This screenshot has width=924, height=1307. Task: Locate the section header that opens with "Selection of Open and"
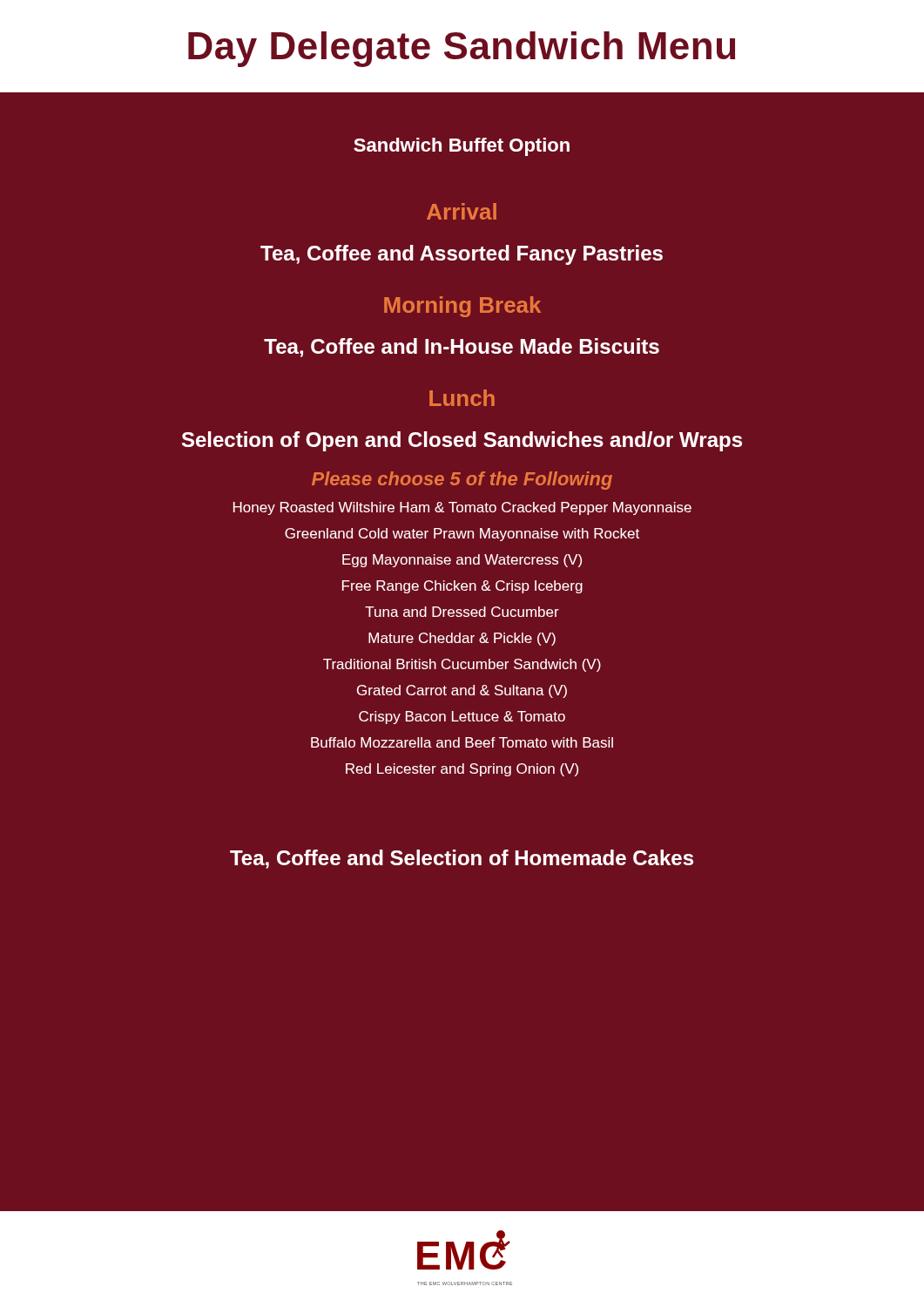(462, 440)
